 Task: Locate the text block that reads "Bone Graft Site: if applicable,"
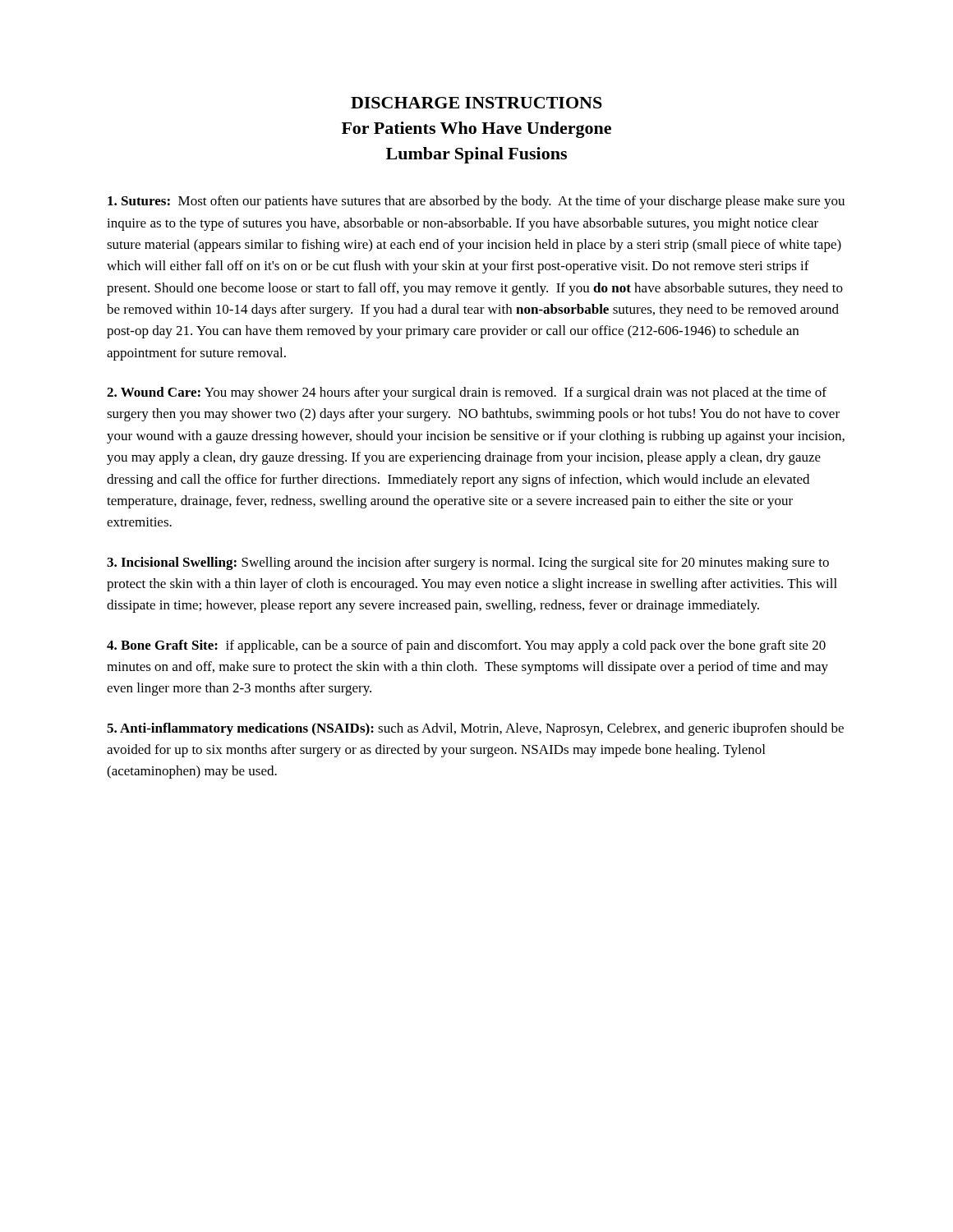click(476, 667)
